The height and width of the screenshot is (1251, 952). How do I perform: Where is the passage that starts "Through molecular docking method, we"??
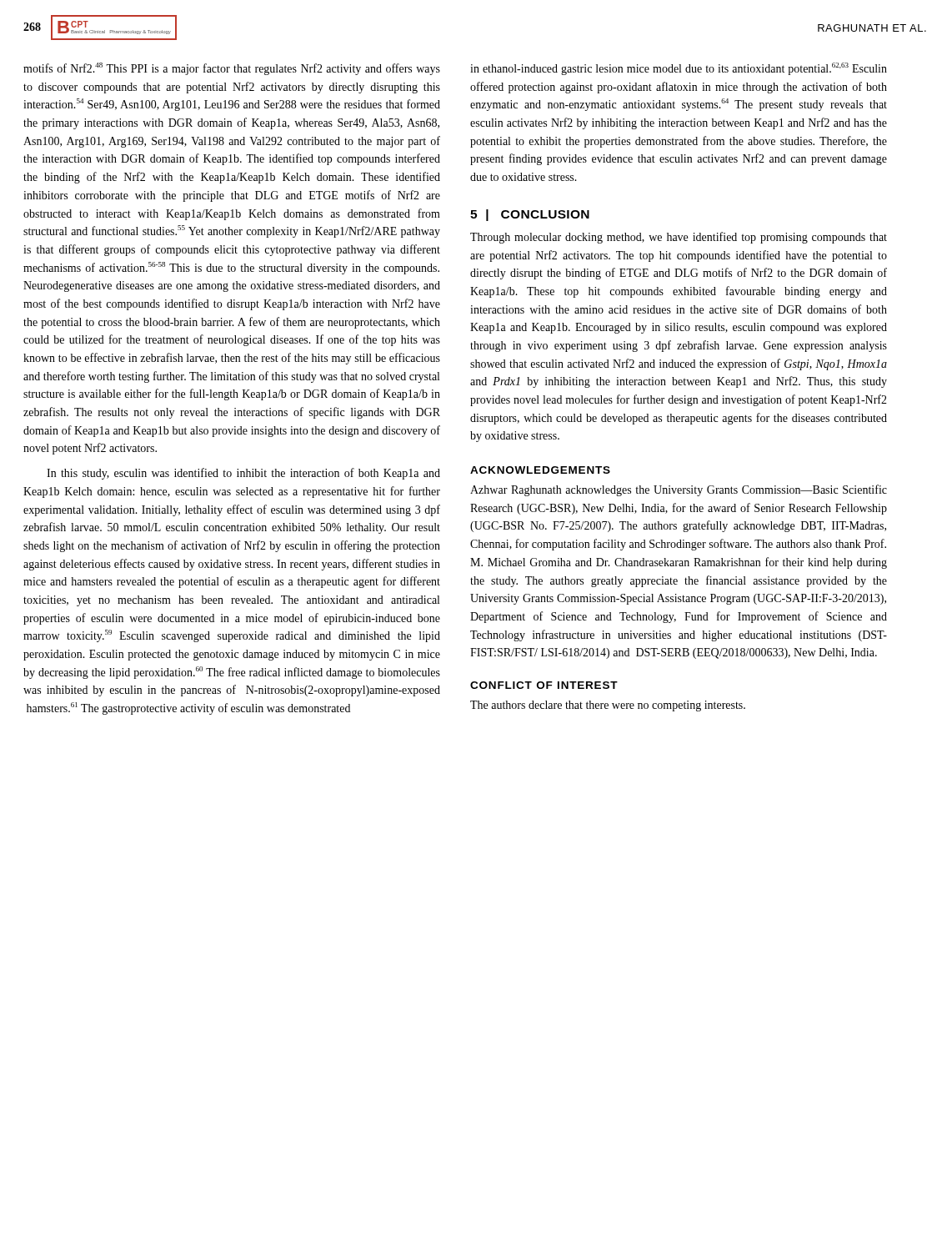(679, 337)
